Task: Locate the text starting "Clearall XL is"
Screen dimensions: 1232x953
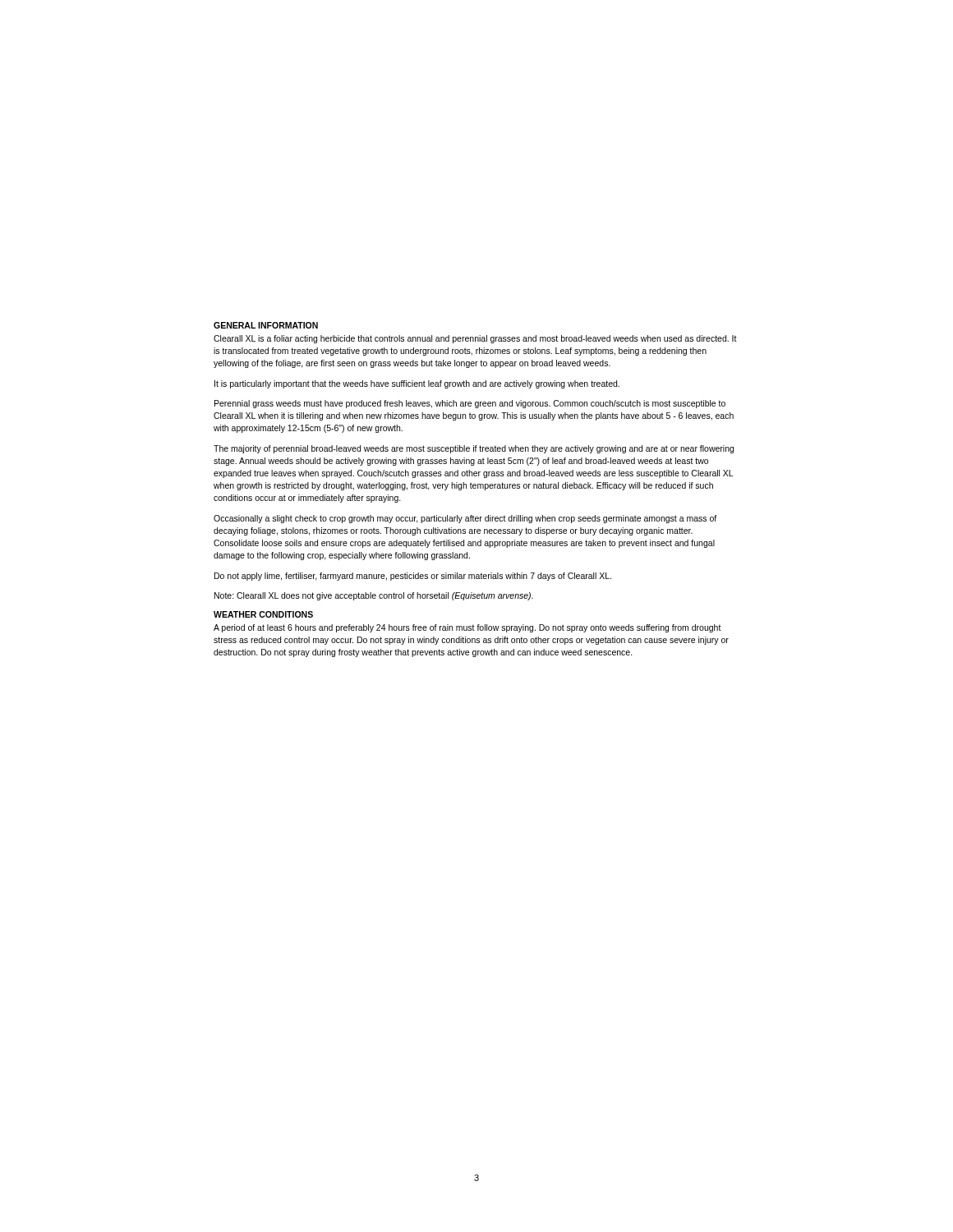Action: 475,351
